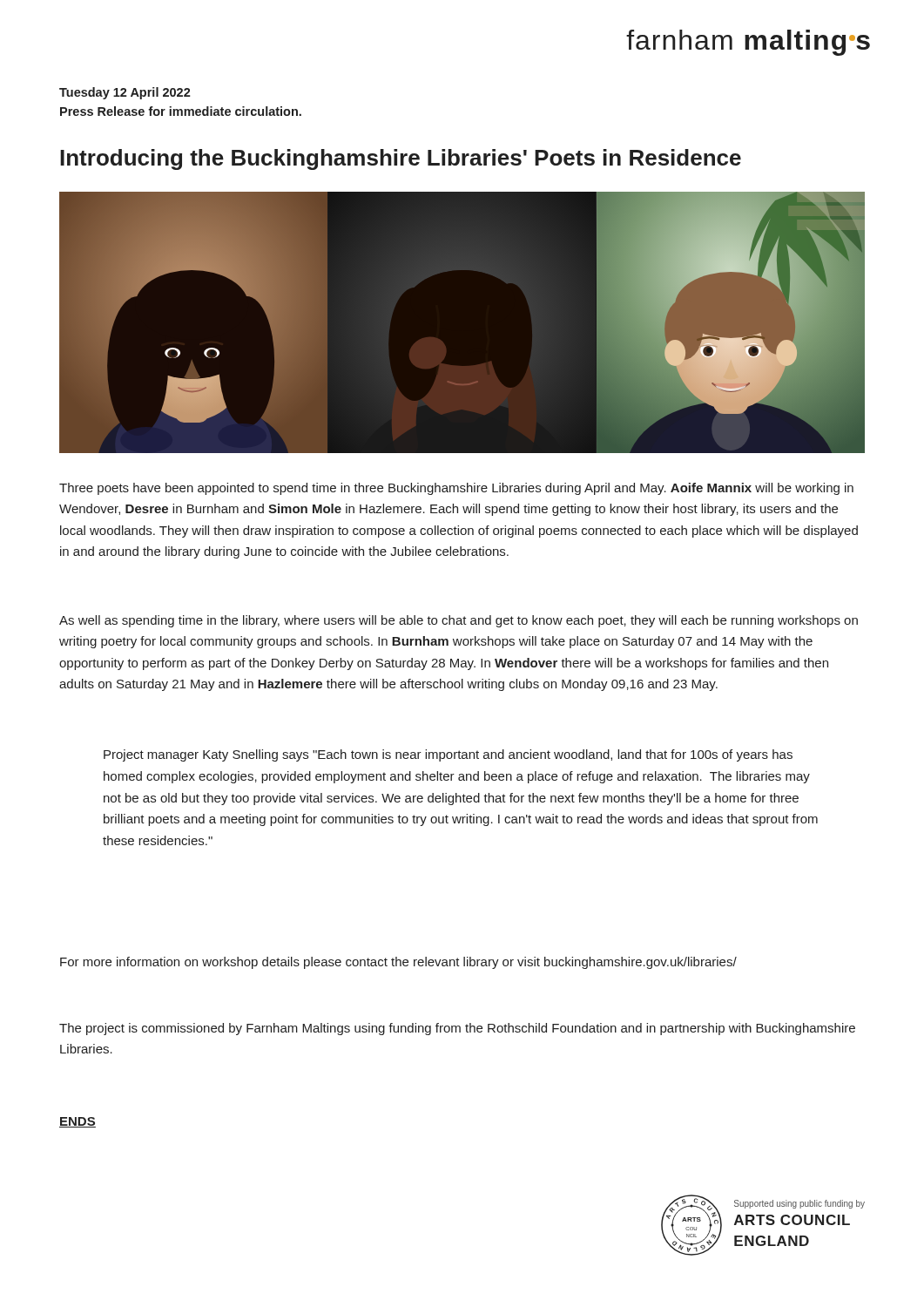Select the text block that says "For more information"
The height and width of the screenshot is (1307, 924).
[x=398, y=961]
